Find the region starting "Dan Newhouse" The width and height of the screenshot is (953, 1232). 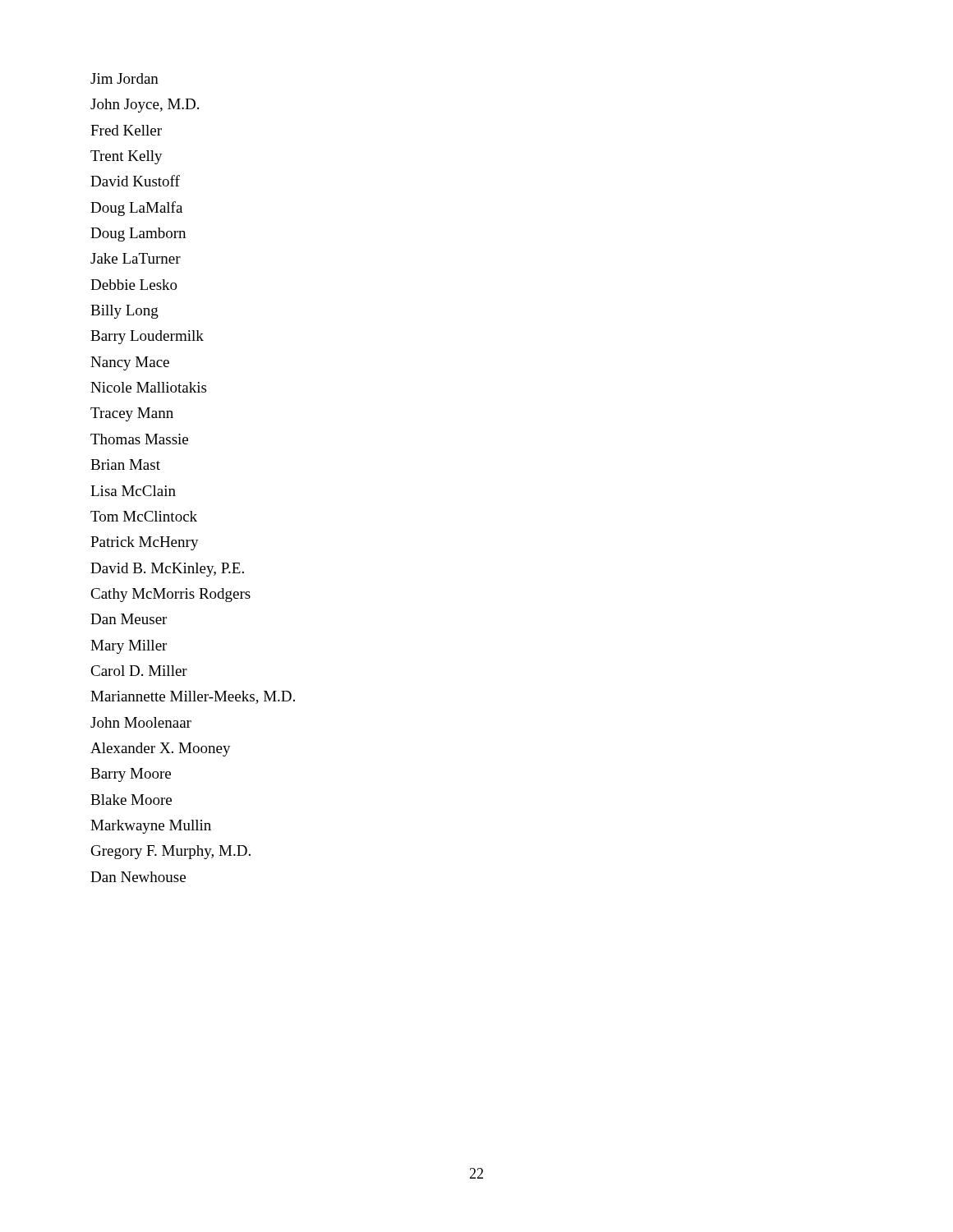[138, 876]
